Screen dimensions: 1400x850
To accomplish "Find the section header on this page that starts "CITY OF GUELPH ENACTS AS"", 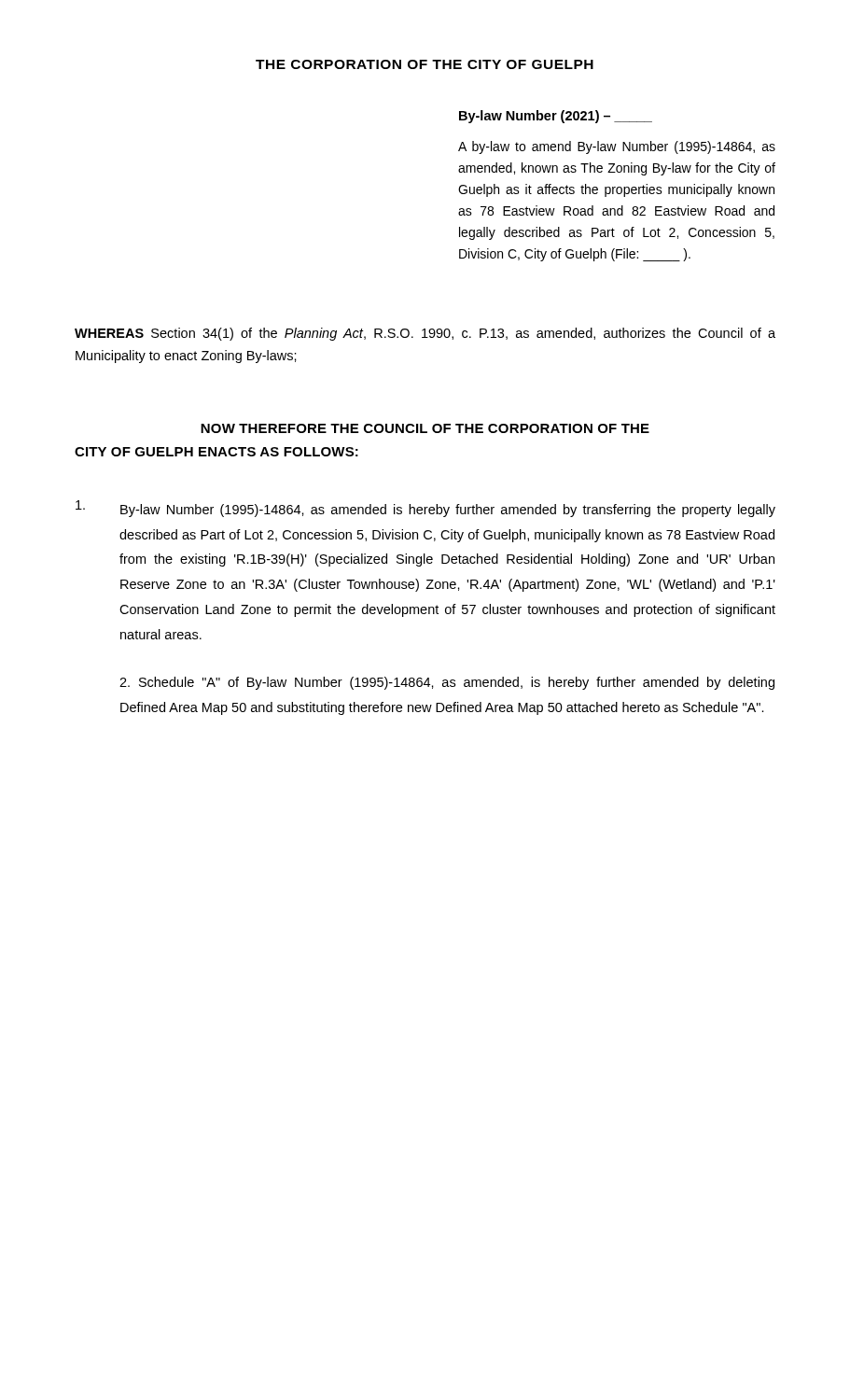I will click(x=217, y=452).
